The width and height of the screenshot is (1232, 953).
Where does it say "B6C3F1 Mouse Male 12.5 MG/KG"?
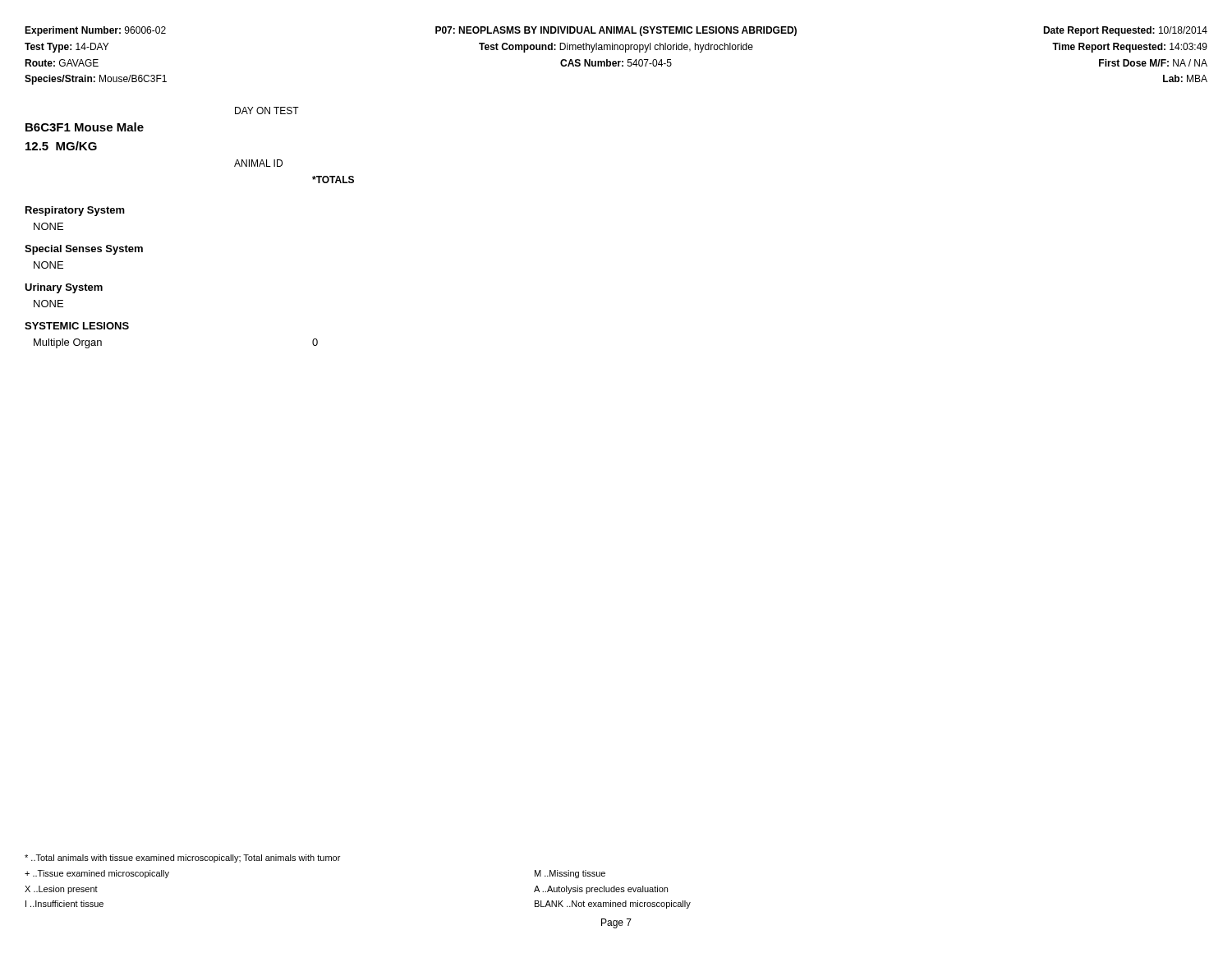coord(84,137)
